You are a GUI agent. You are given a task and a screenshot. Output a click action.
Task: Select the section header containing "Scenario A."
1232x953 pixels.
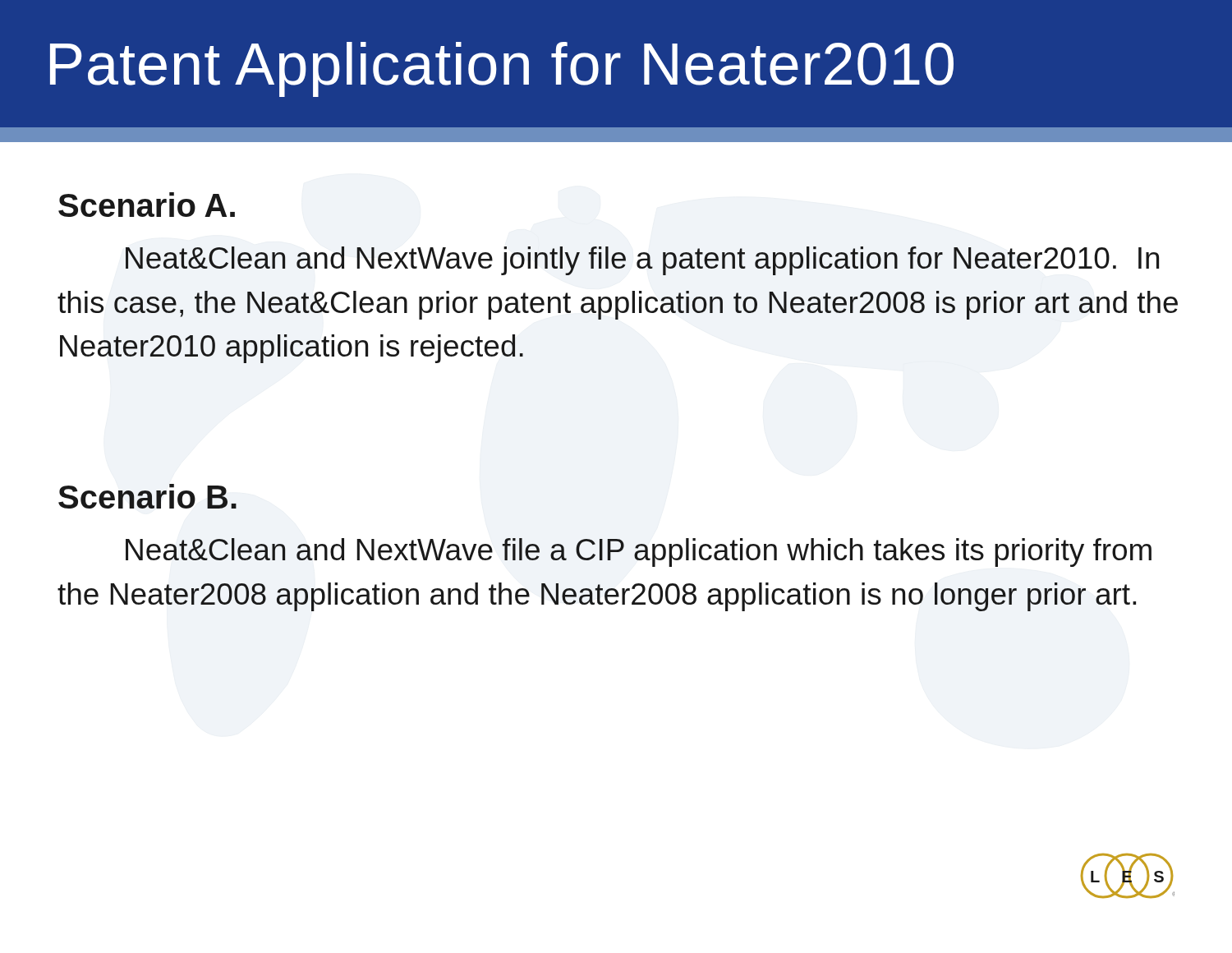(147, 205)
